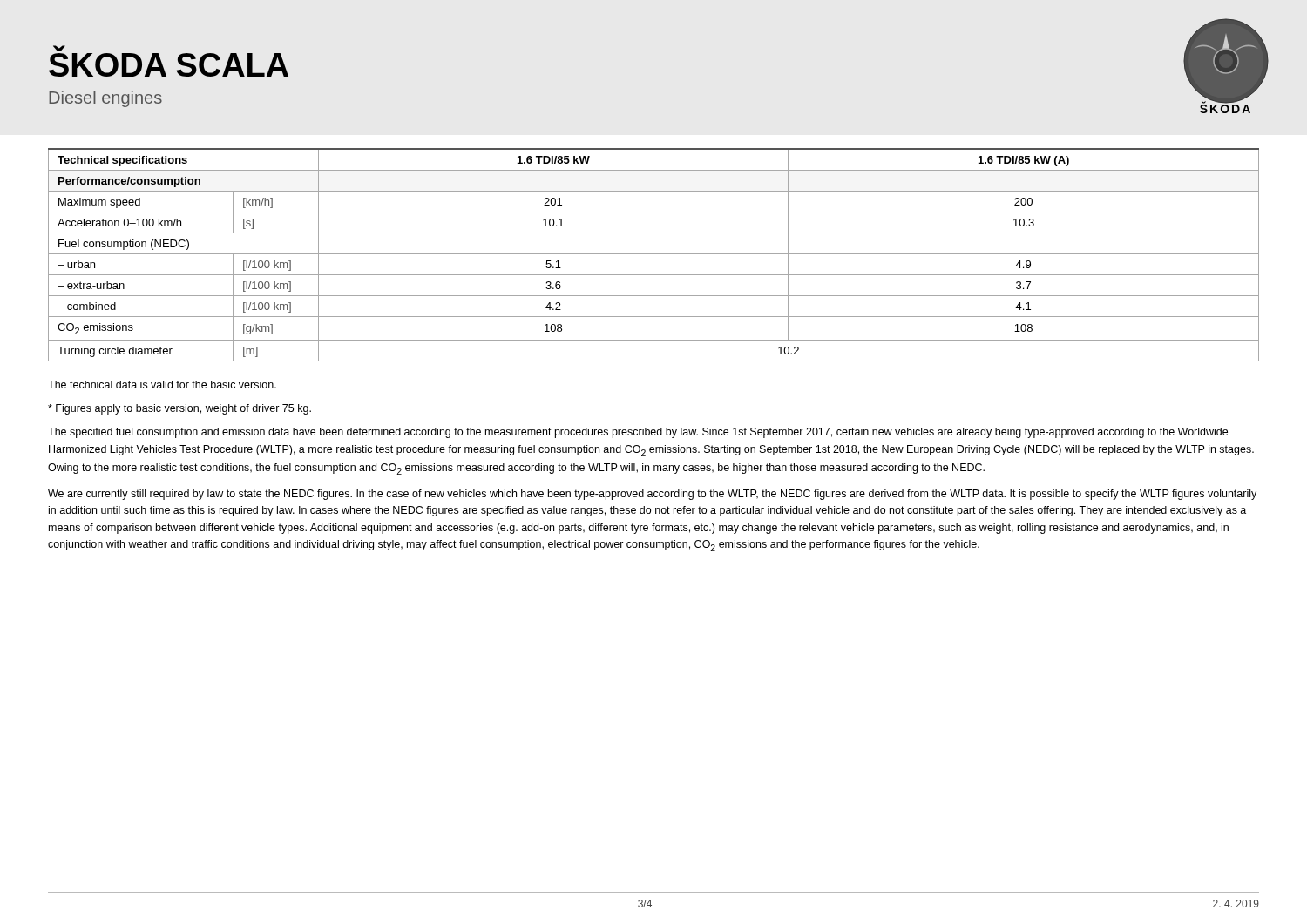Find the footnote that says "The technical data"

162,384
